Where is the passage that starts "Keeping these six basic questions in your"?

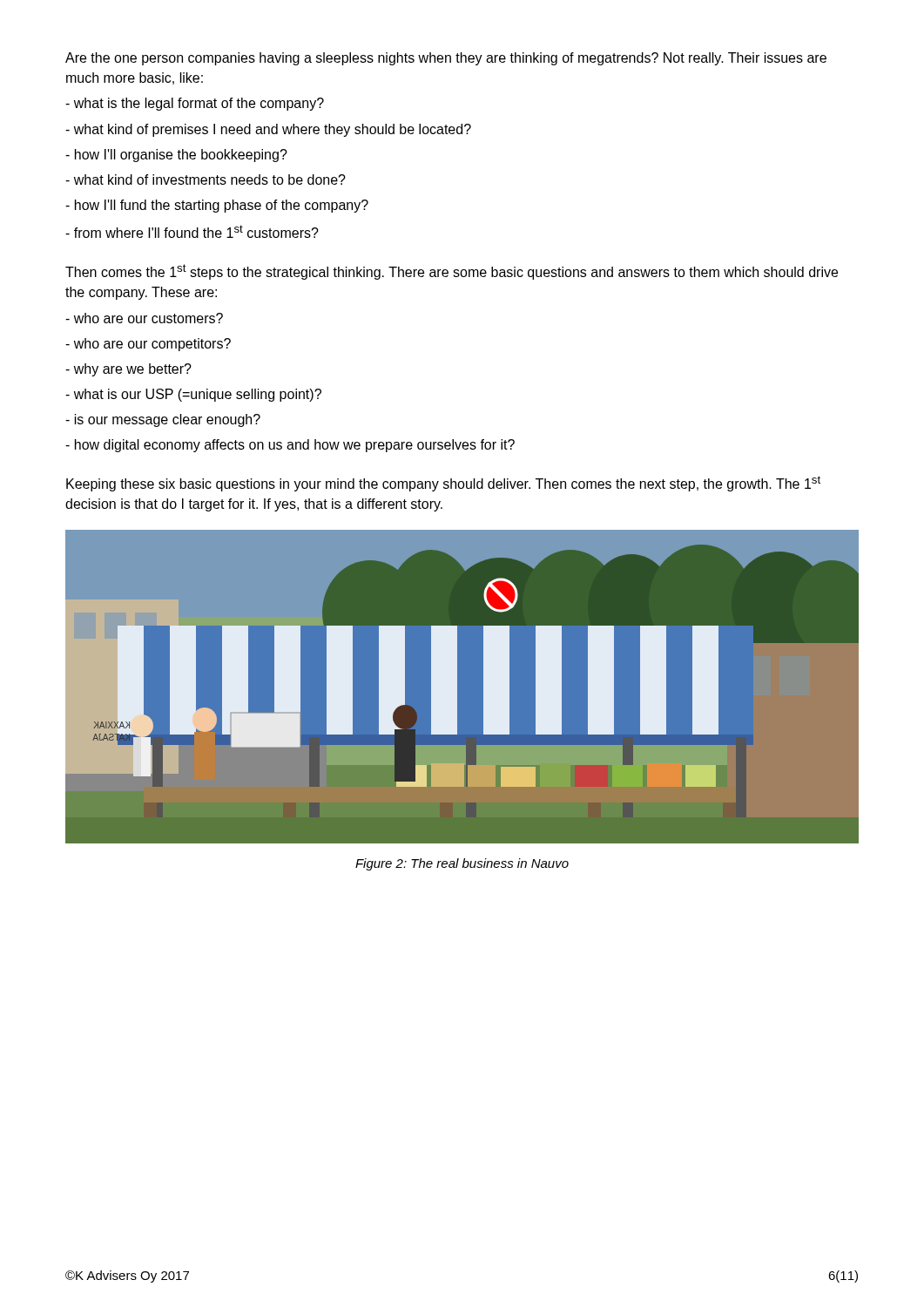pyautogui.click(x=443, y=492)
